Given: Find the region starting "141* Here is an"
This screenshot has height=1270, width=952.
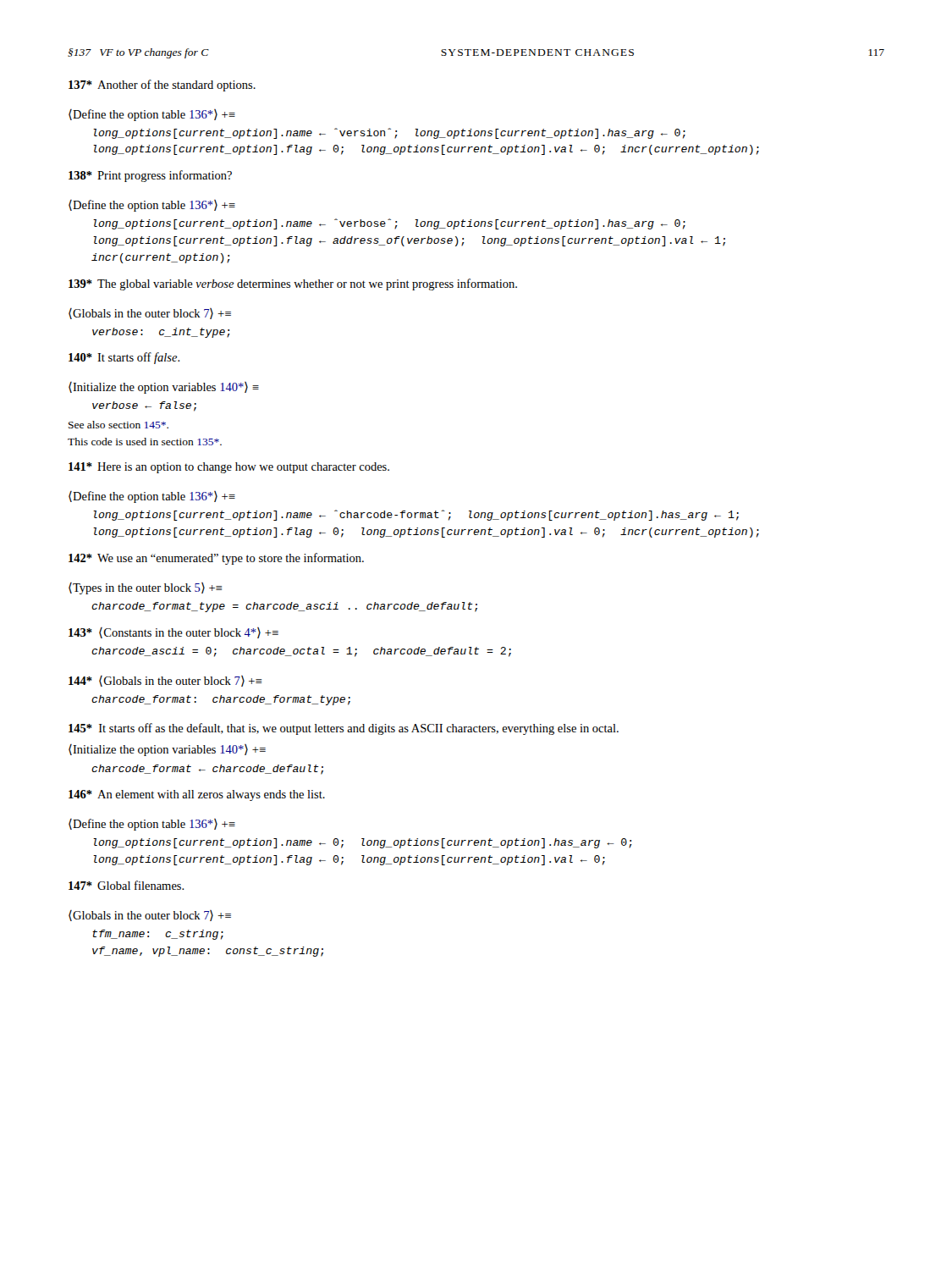Looking at the screenshot, I should coord(229,468).
